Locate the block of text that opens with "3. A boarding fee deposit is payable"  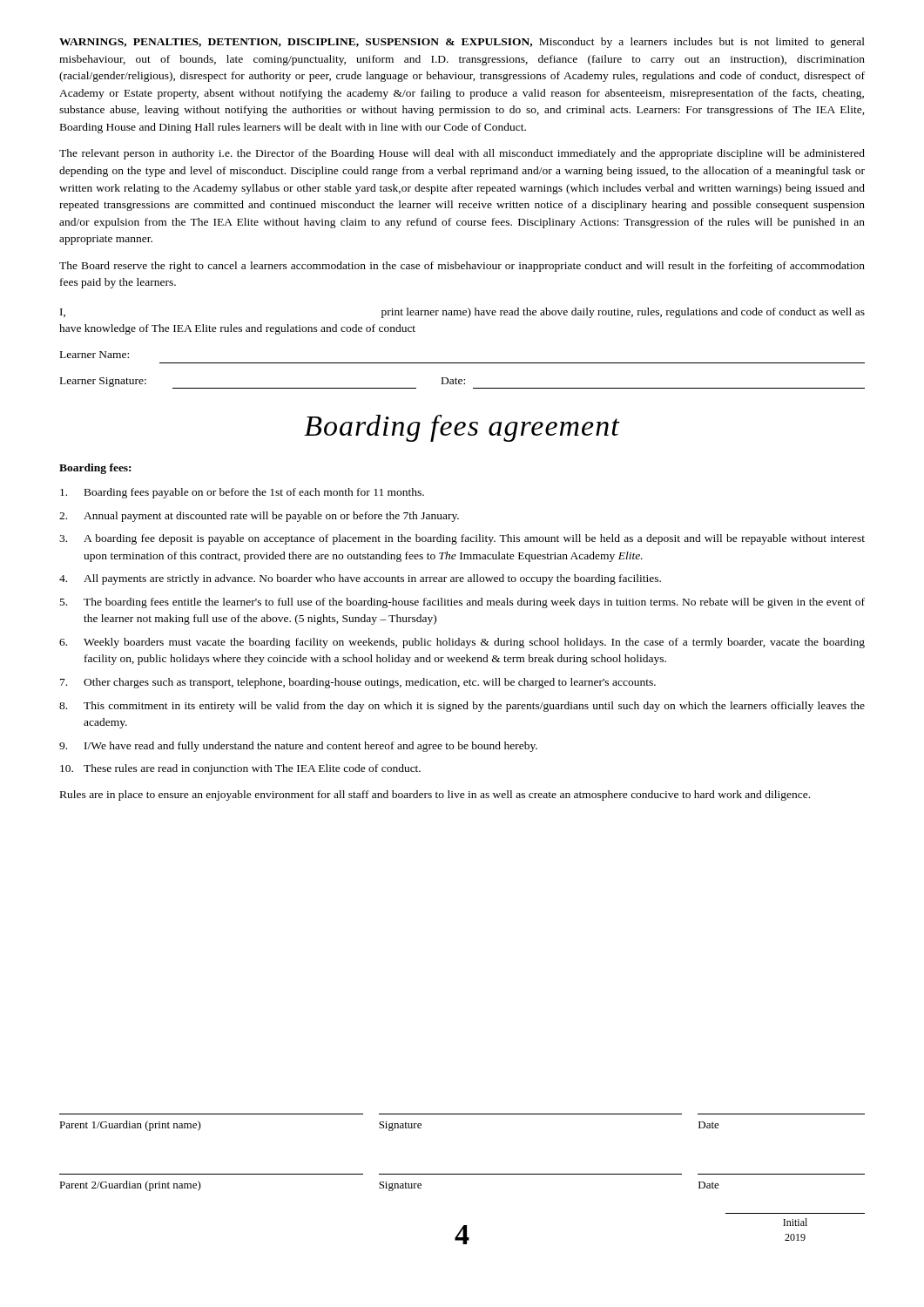pos(462,547)
